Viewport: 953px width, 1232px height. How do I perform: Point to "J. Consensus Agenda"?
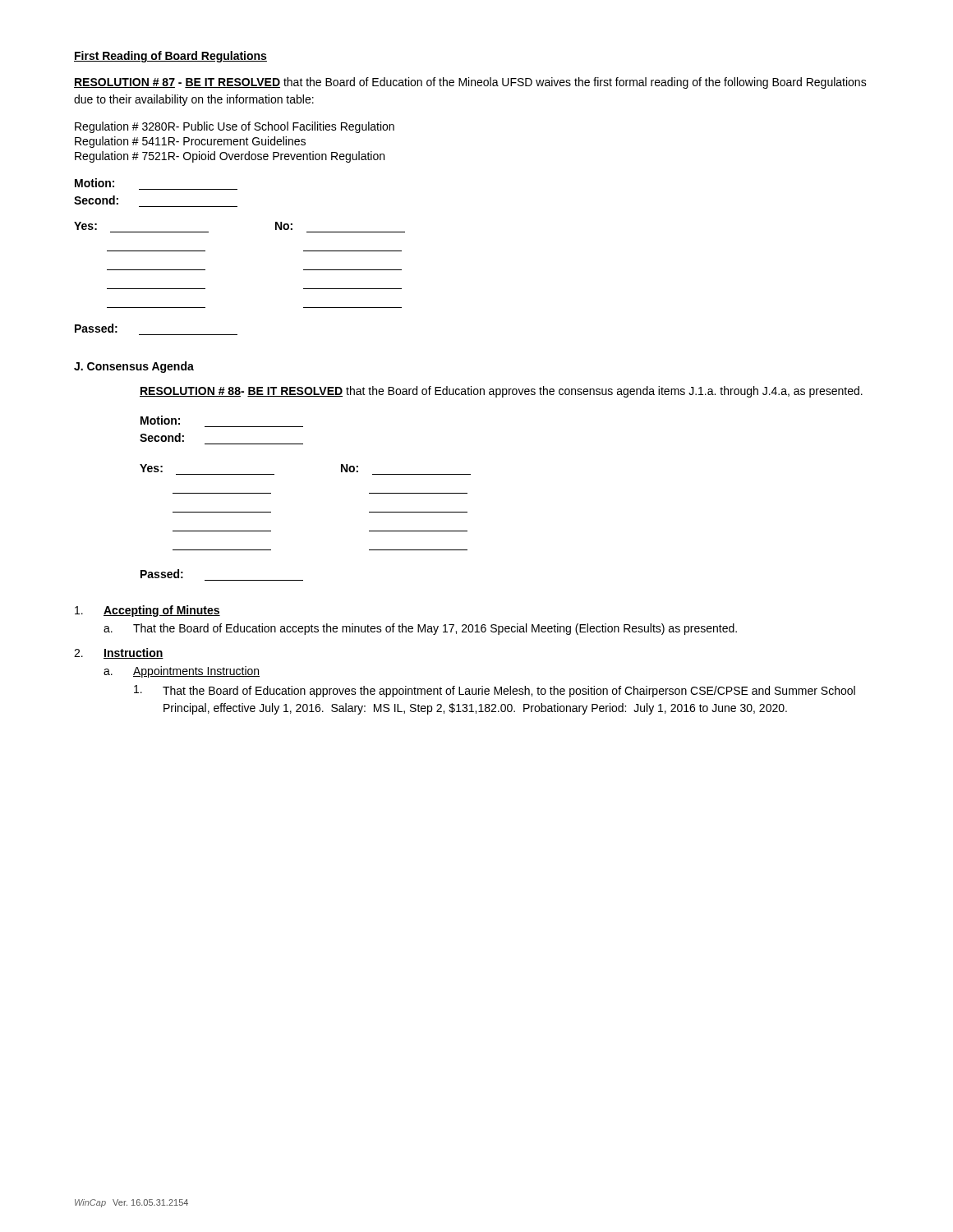(134, 366)
